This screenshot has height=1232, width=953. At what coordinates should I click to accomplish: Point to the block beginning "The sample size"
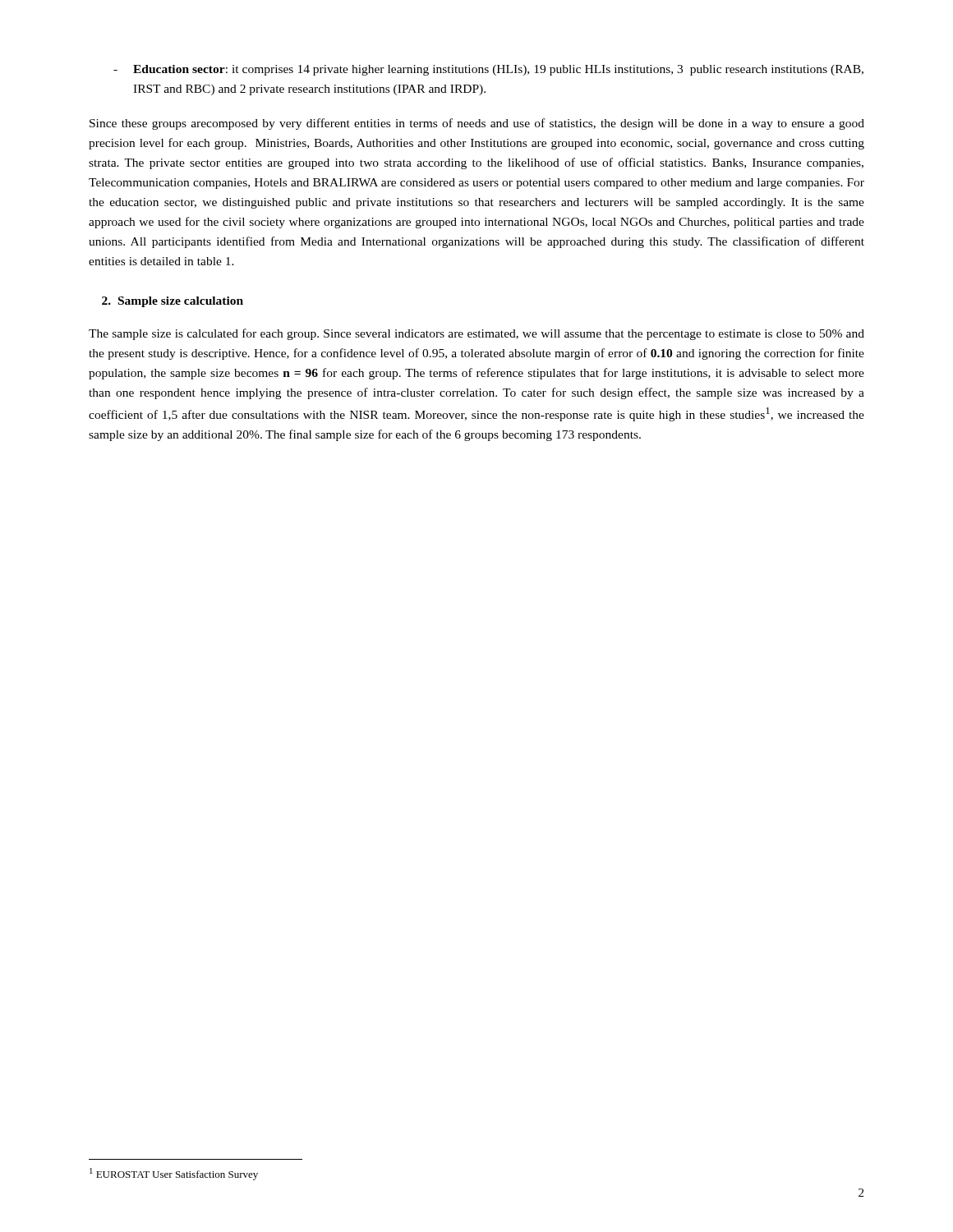click(476, 384)
